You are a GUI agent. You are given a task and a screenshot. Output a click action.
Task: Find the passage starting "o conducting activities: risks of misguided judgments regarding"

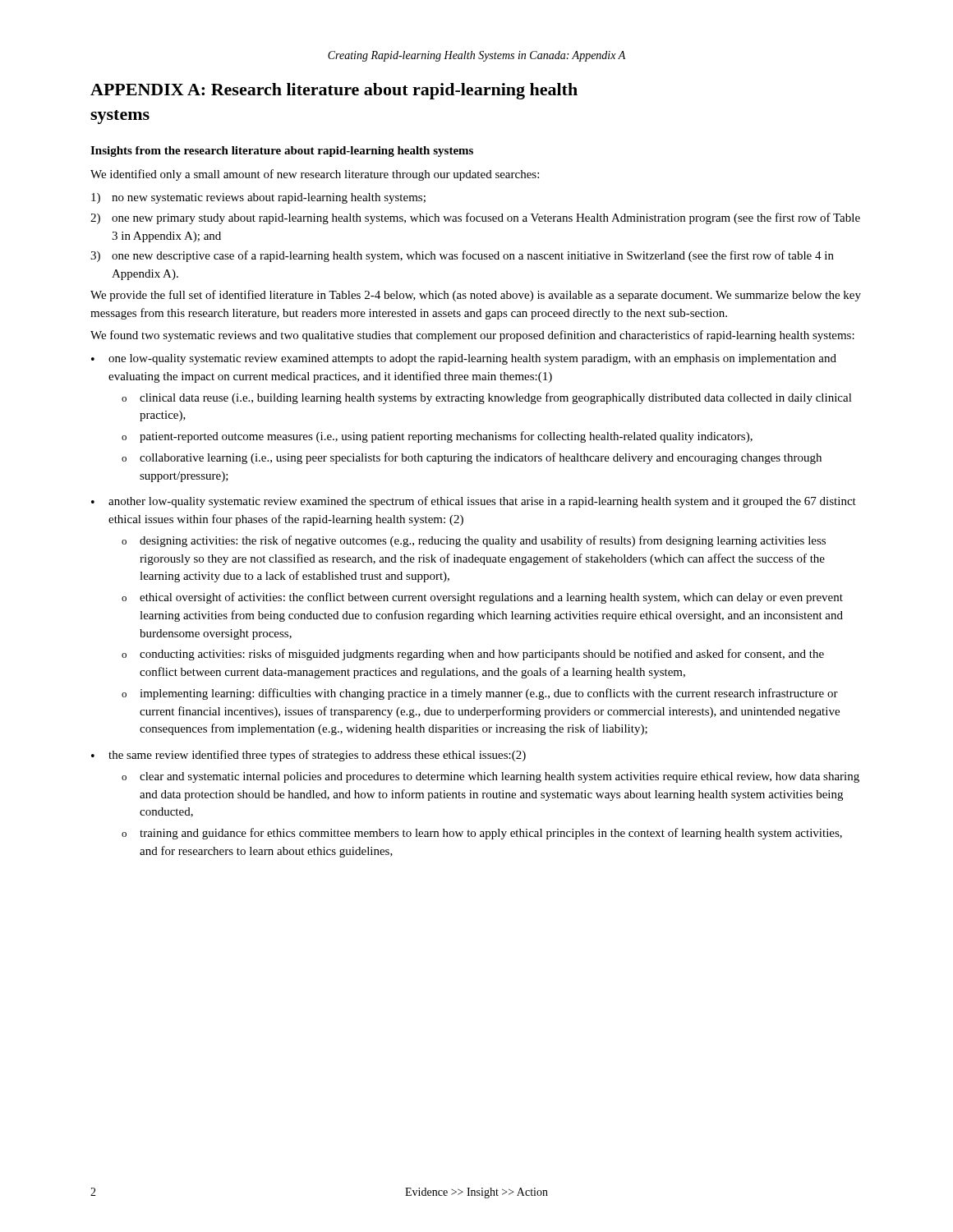pos(492,664)
